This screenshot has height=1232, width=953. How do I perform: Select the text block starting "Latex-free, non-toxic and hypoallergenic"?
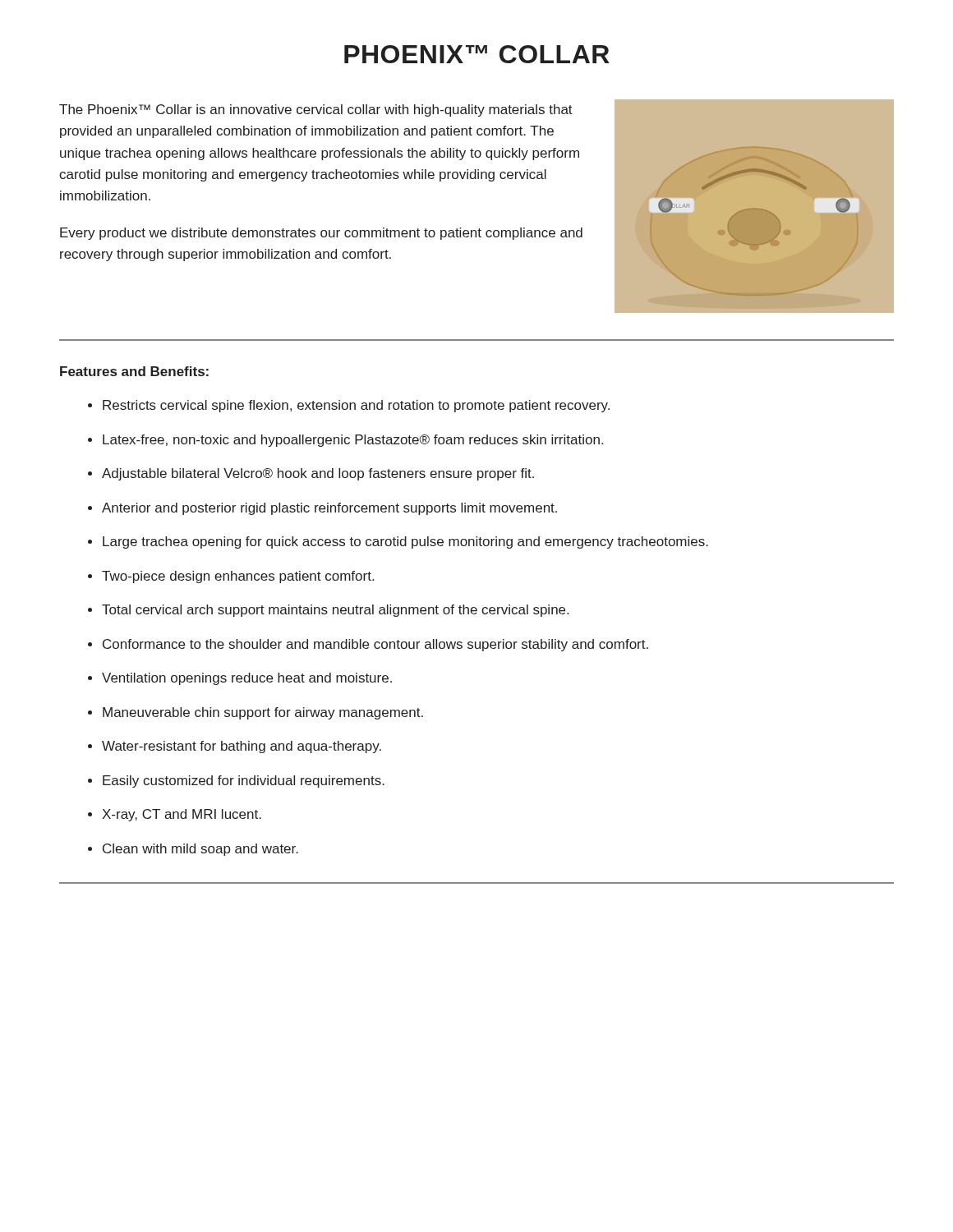pos(498,440)
